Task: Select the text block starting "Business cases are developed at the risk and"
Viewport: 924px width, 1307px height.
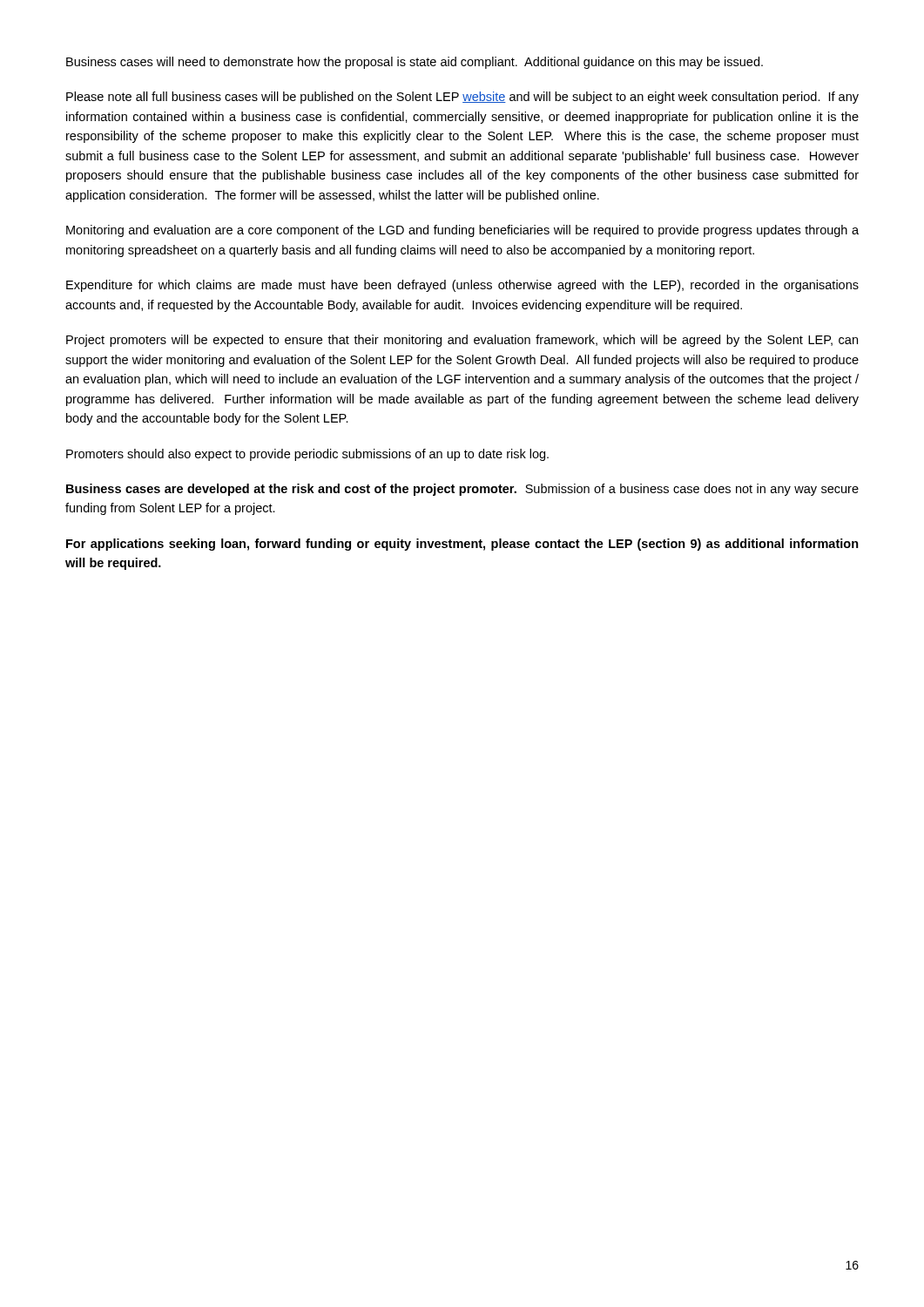Action: (x=462, y=499)
